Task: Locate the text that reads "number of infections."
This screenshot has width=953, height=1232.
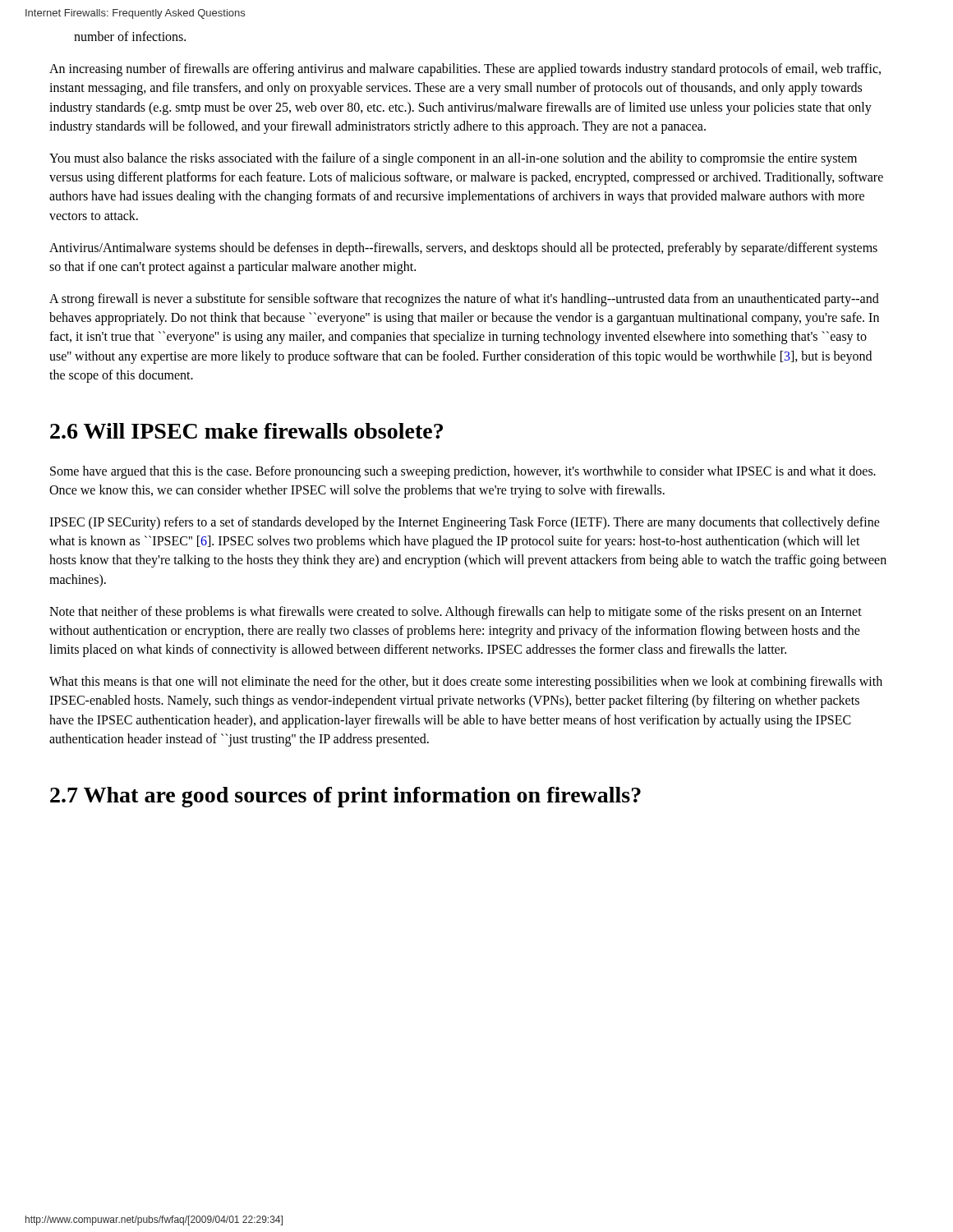Action: tap(130, 37)
